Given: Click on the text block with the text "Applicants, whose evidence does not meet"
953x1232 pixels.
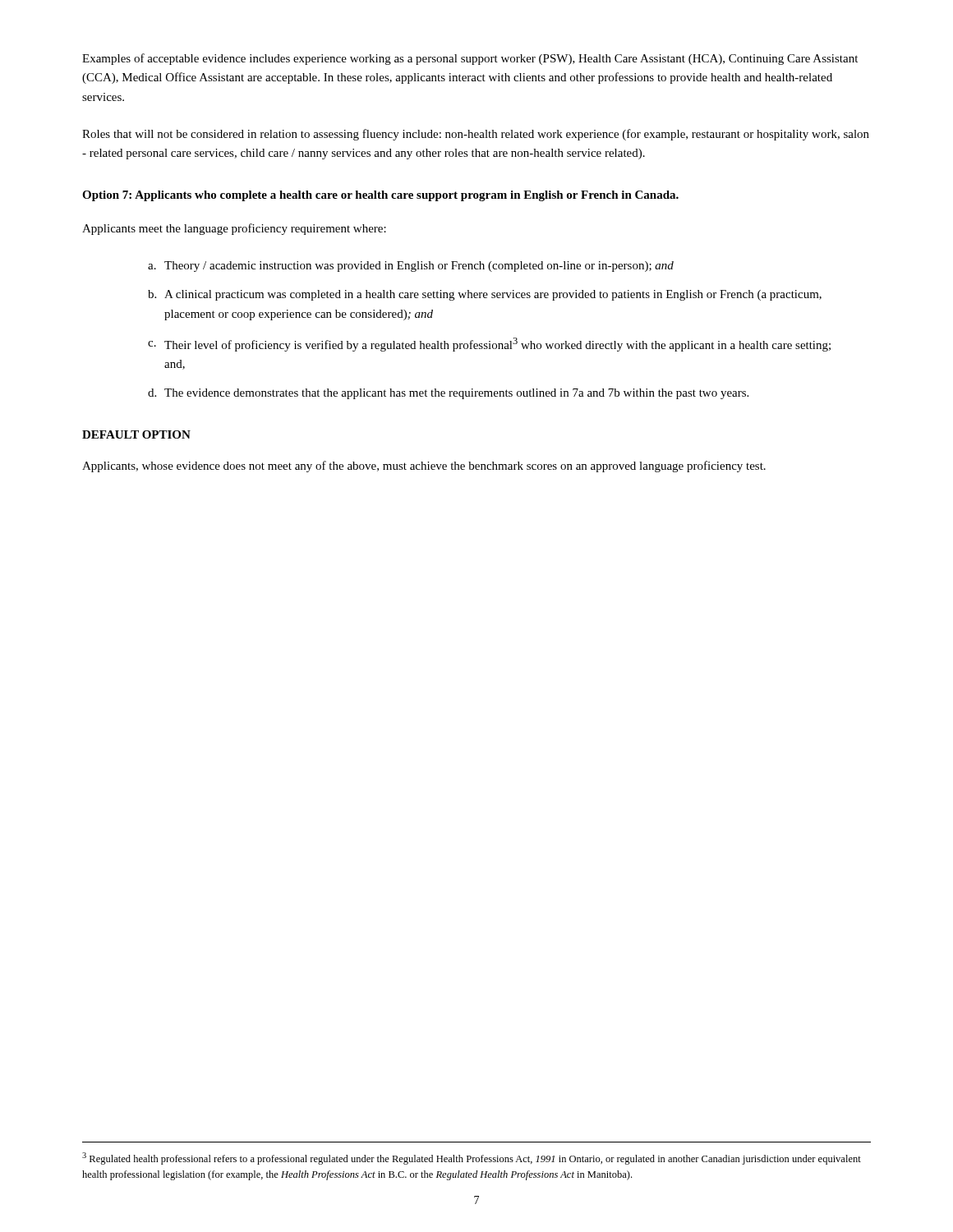Looking at the screenshot, I should (424, 465).
